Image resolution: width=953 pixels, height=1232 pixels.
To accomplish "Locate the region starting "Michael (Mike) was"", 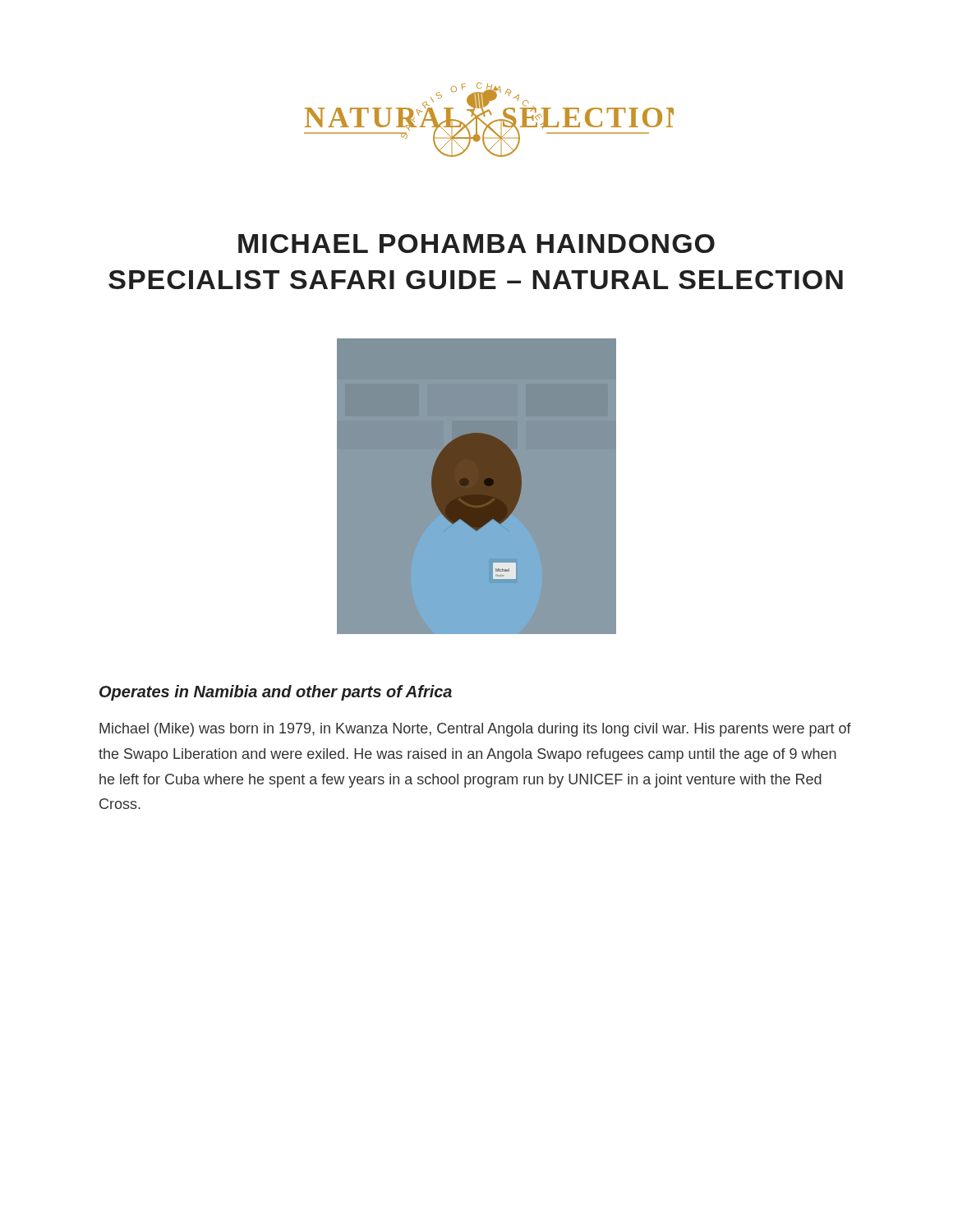I will pyautogui.click(x=475, y=766).
